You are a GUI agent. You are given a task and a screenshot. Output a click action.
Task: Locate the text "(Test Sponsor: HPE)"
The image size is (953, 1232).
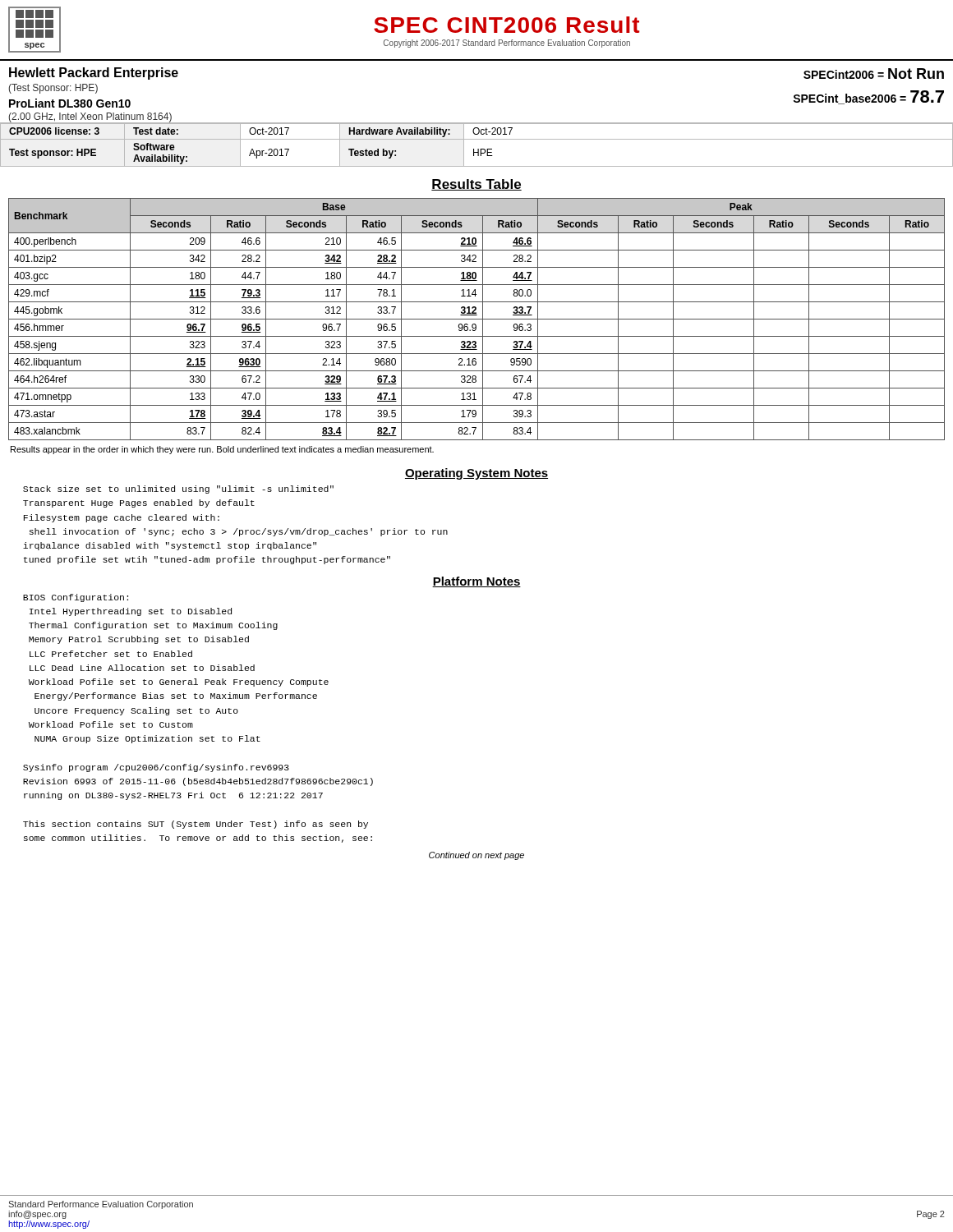click(53, 88)
